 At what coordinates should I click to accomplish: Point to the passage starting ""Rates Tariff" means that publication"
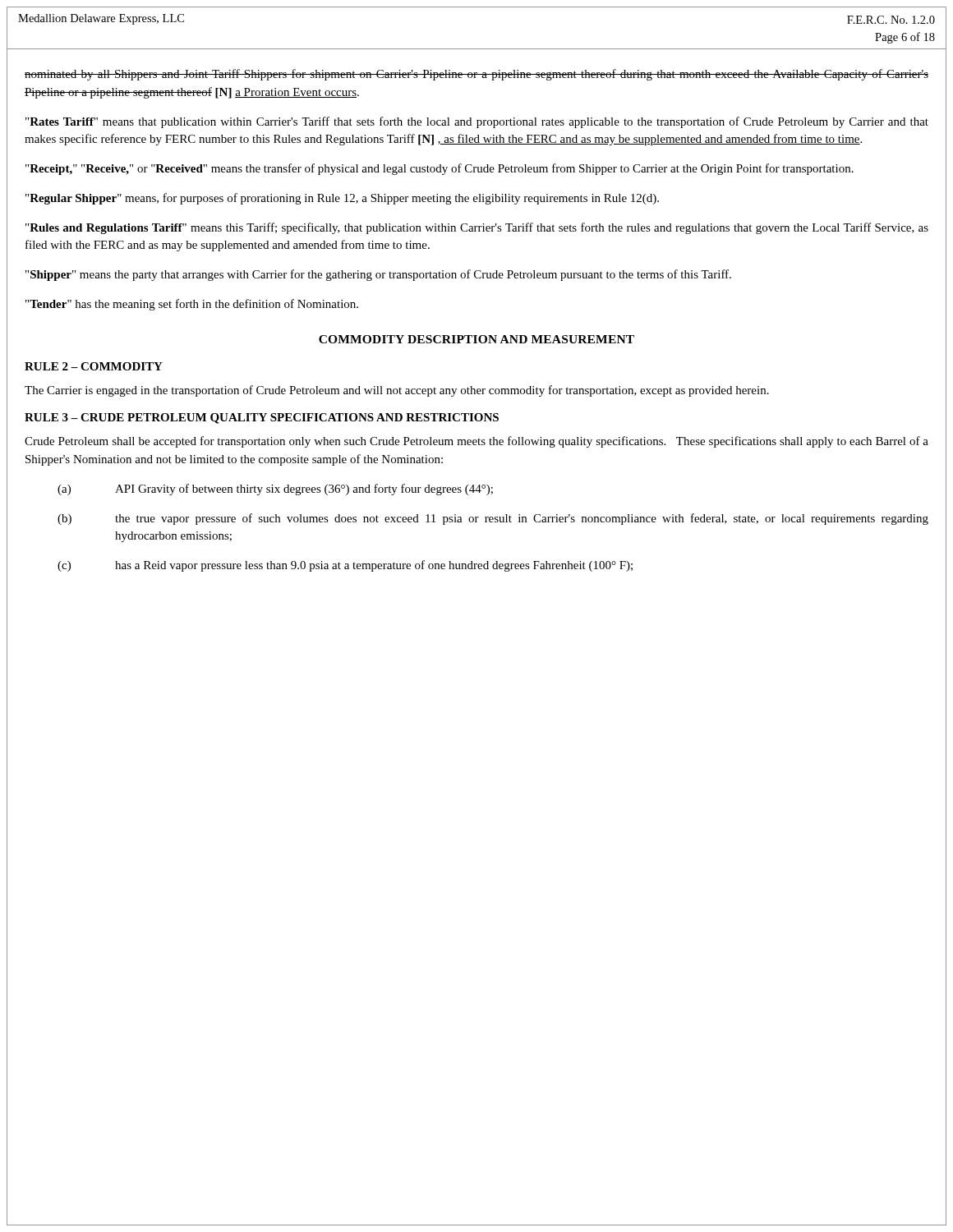[x=476, y=130]
